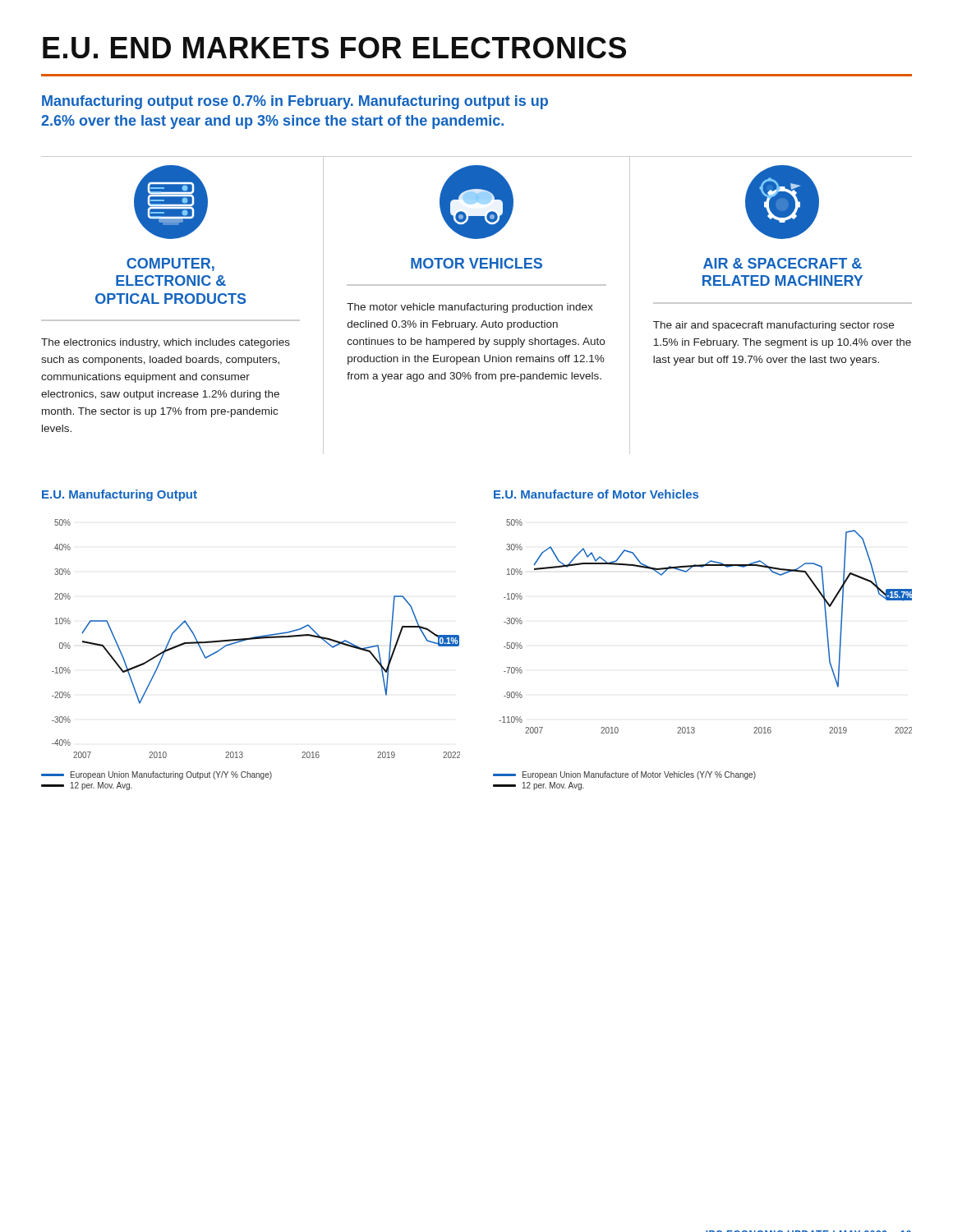
Task: Point to "AIR & SPACECRAFT &RELATED MACHINERY"
Action: click(782, 272)
